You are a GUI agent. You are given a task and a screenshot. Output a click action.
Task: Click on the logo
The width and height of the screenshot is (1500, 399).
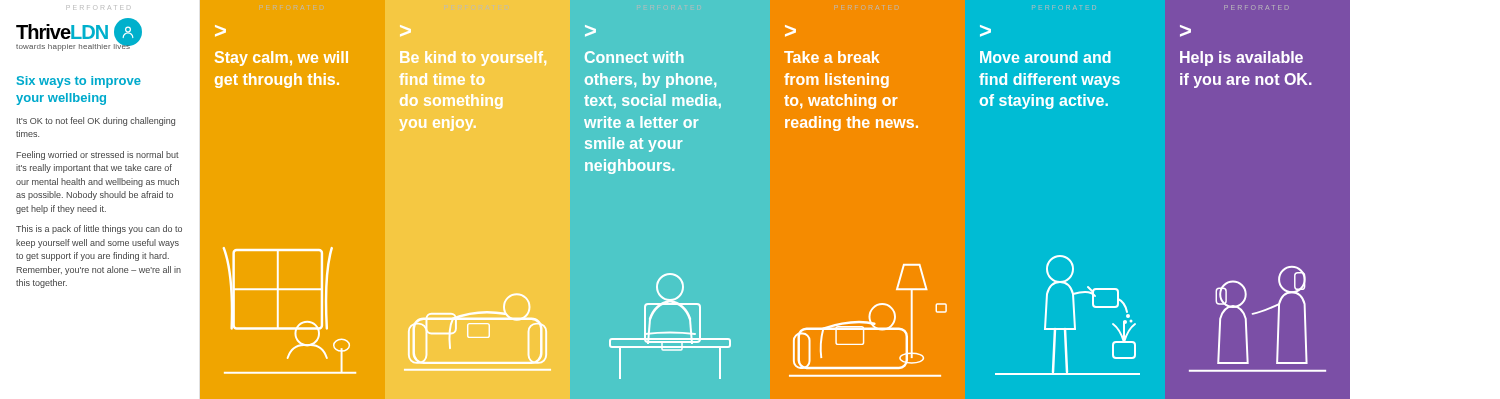pyautogui.click(x=100, y=40)
